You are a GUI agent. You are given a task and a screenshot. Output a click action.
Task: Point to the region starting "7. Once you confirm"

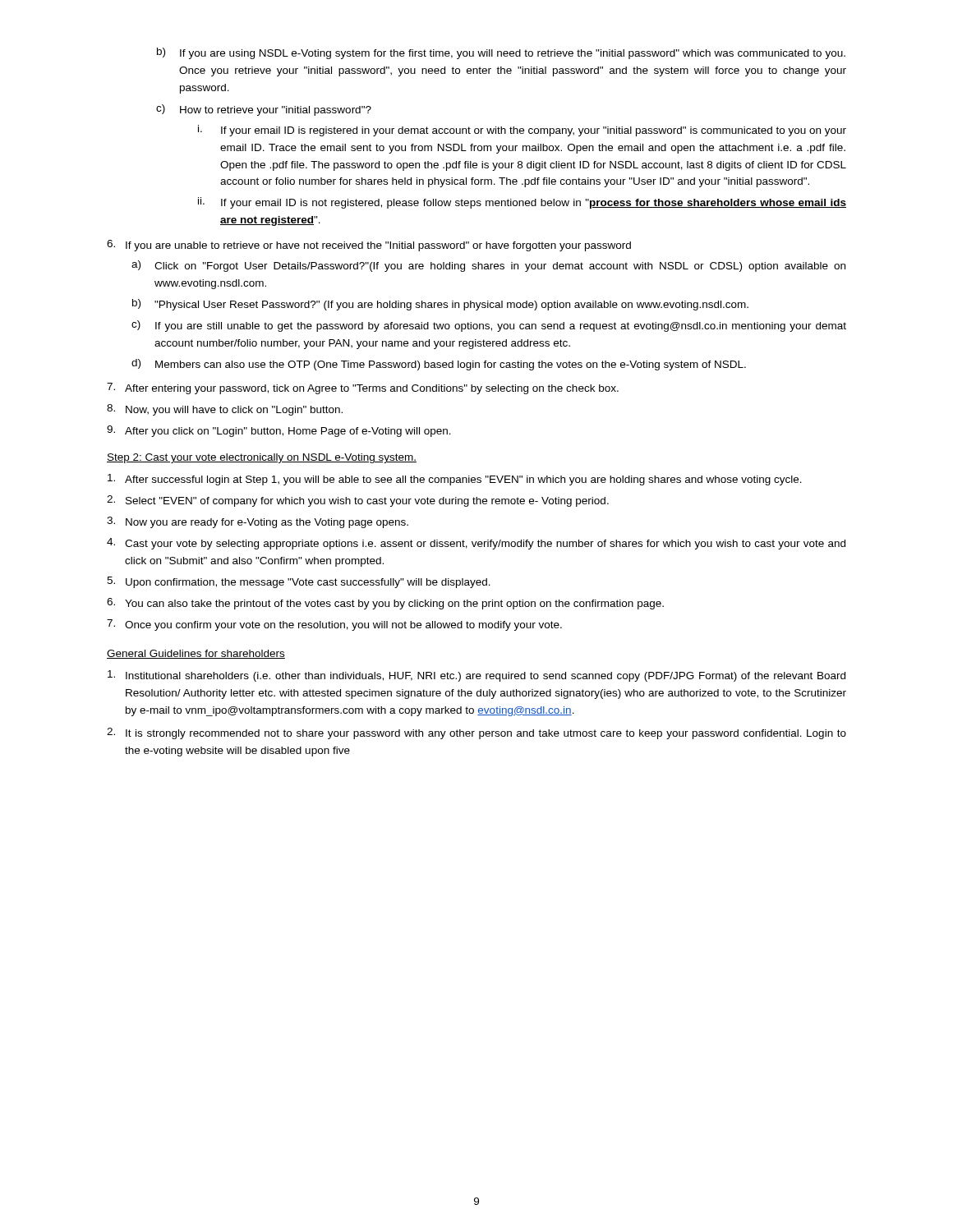476,625
